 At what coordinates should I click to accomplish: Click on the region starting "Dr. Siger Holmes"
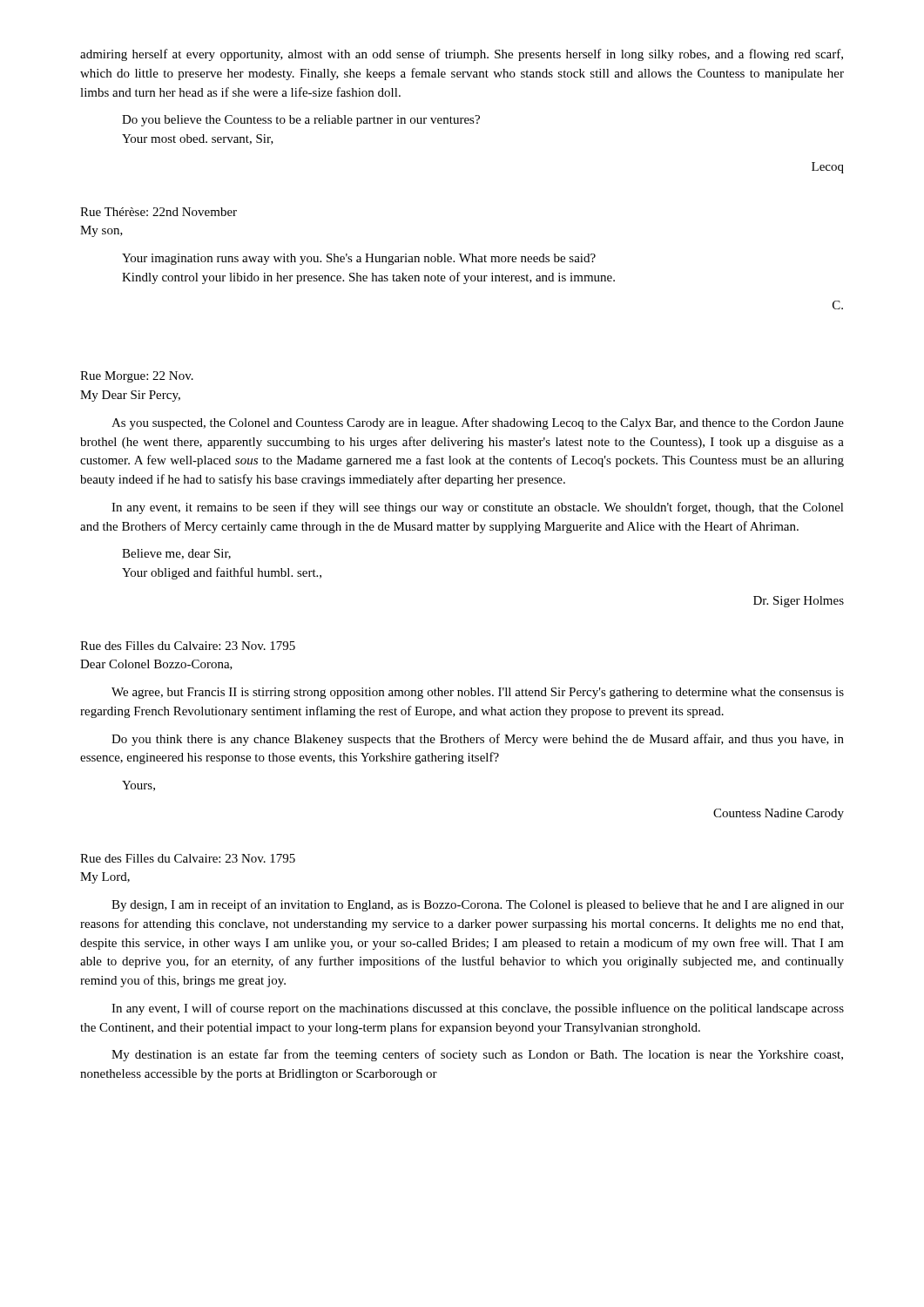tap(799, 602)
